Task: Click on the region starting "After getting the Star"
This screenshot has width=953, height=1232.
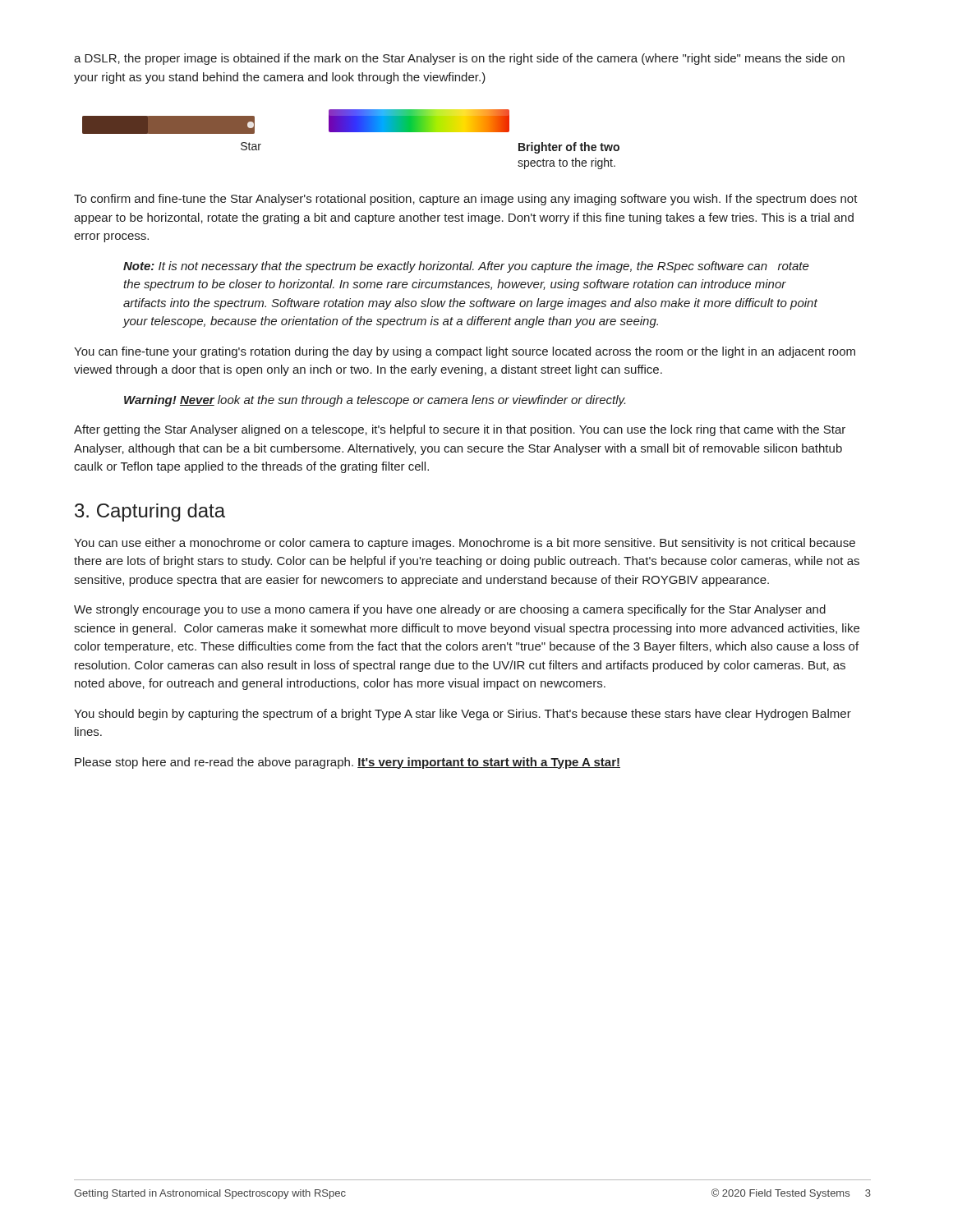Action: [x=460, y=448]
